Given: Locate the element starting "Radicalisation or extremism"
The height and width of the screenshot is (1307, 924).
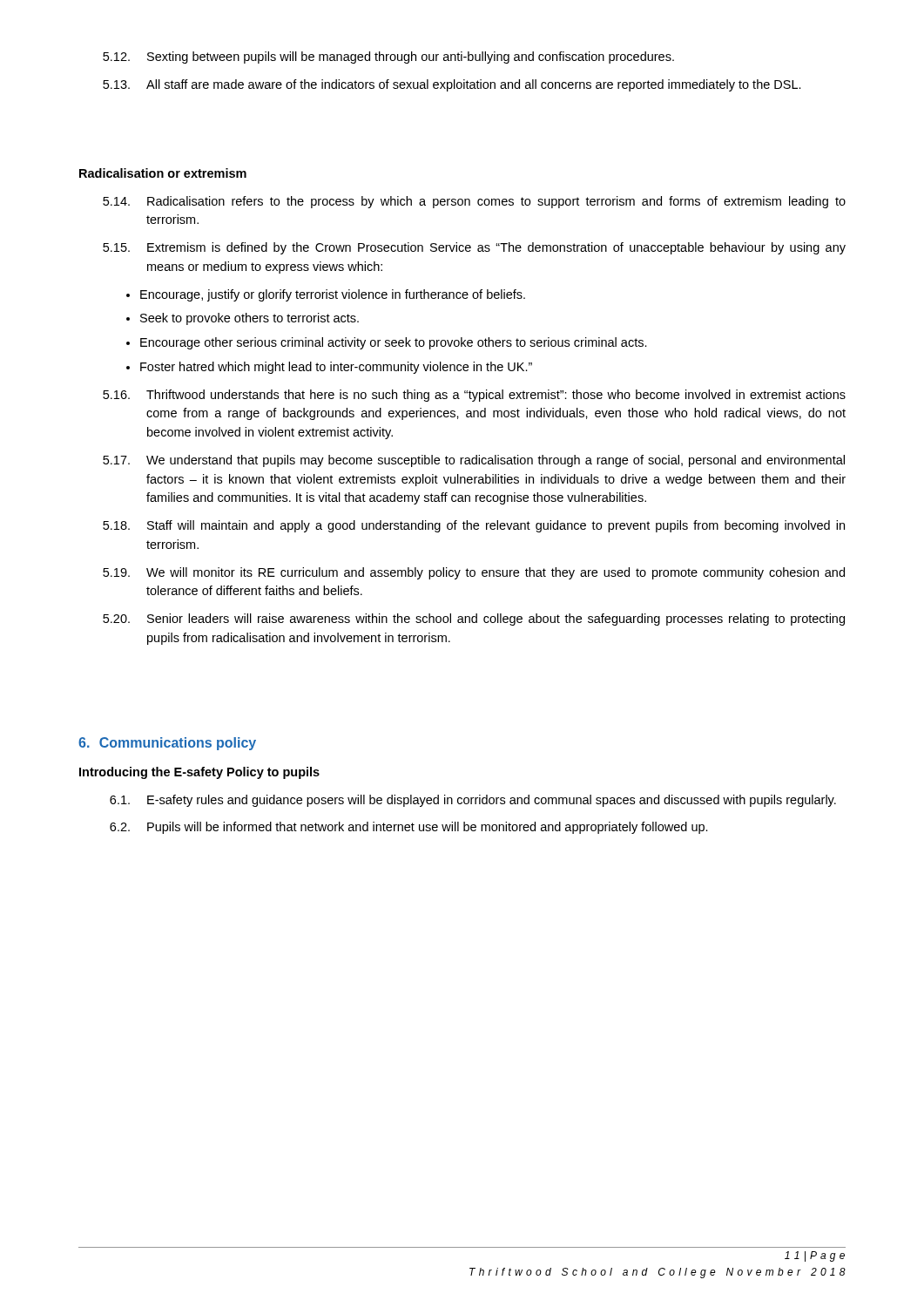Looking at the screenshot, I should (x=163, y=173).
